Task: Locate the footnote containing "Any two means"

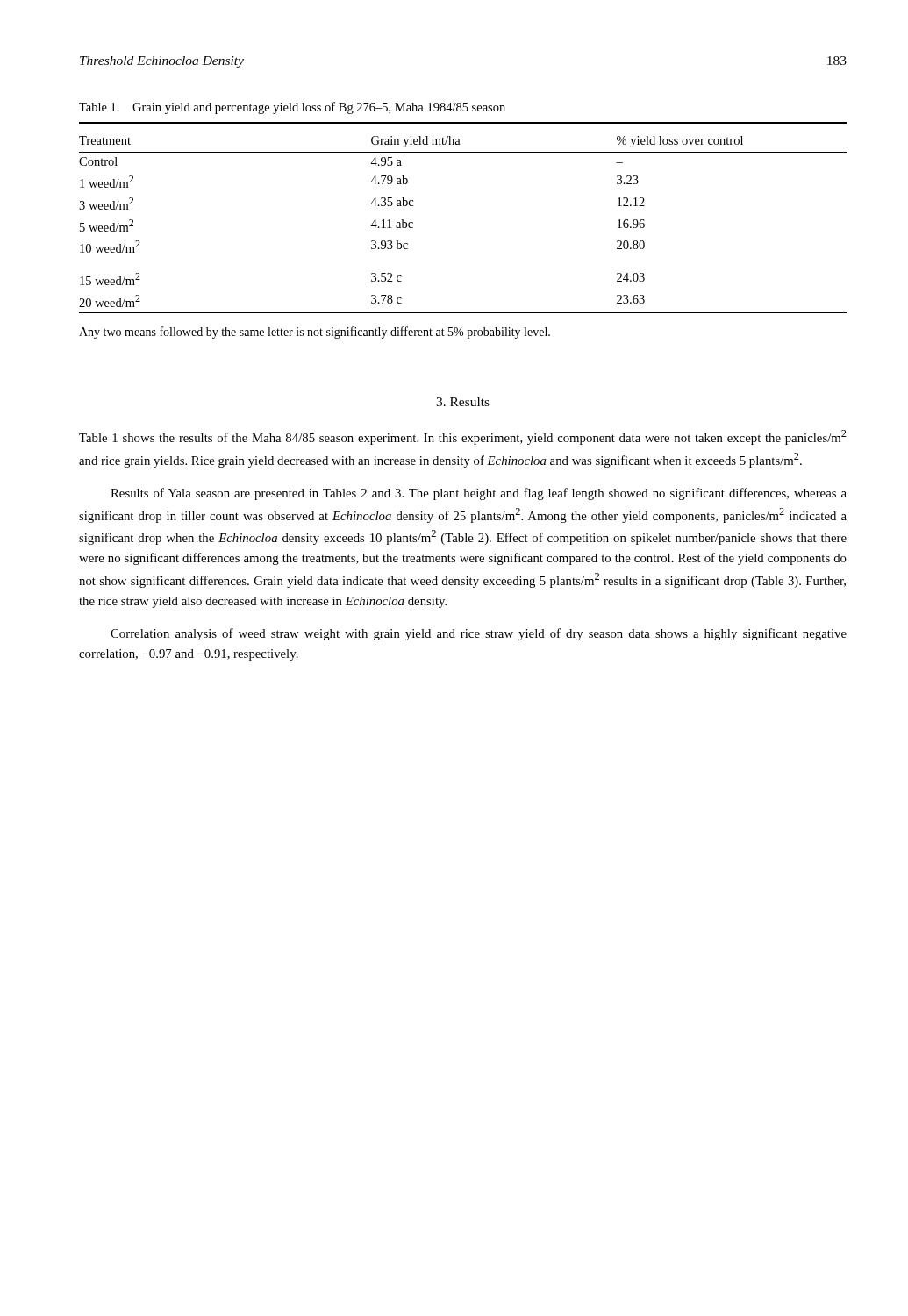Action: 315,332
